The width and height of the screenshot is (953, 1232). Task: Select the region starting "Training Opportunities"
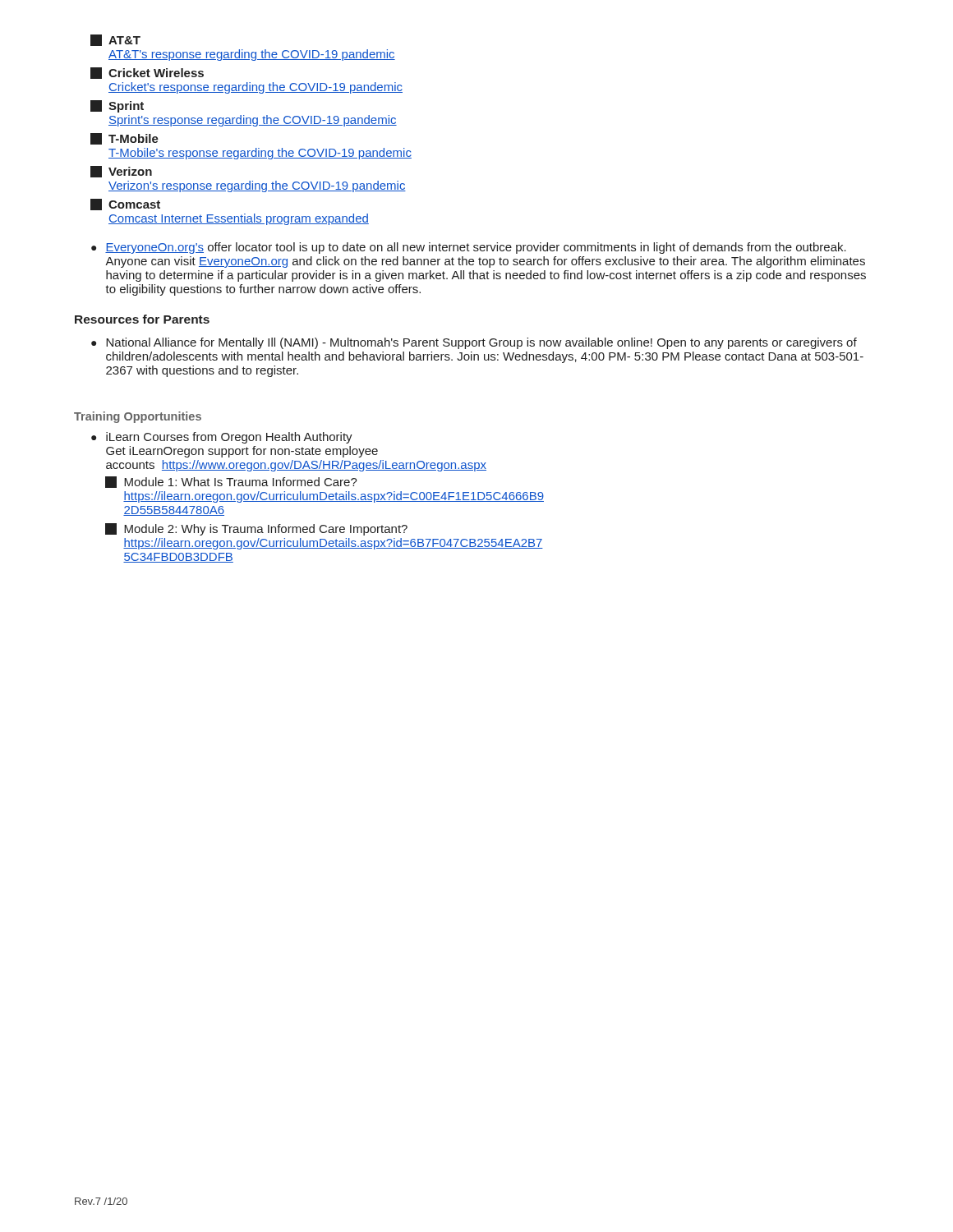tap(138, 416)
